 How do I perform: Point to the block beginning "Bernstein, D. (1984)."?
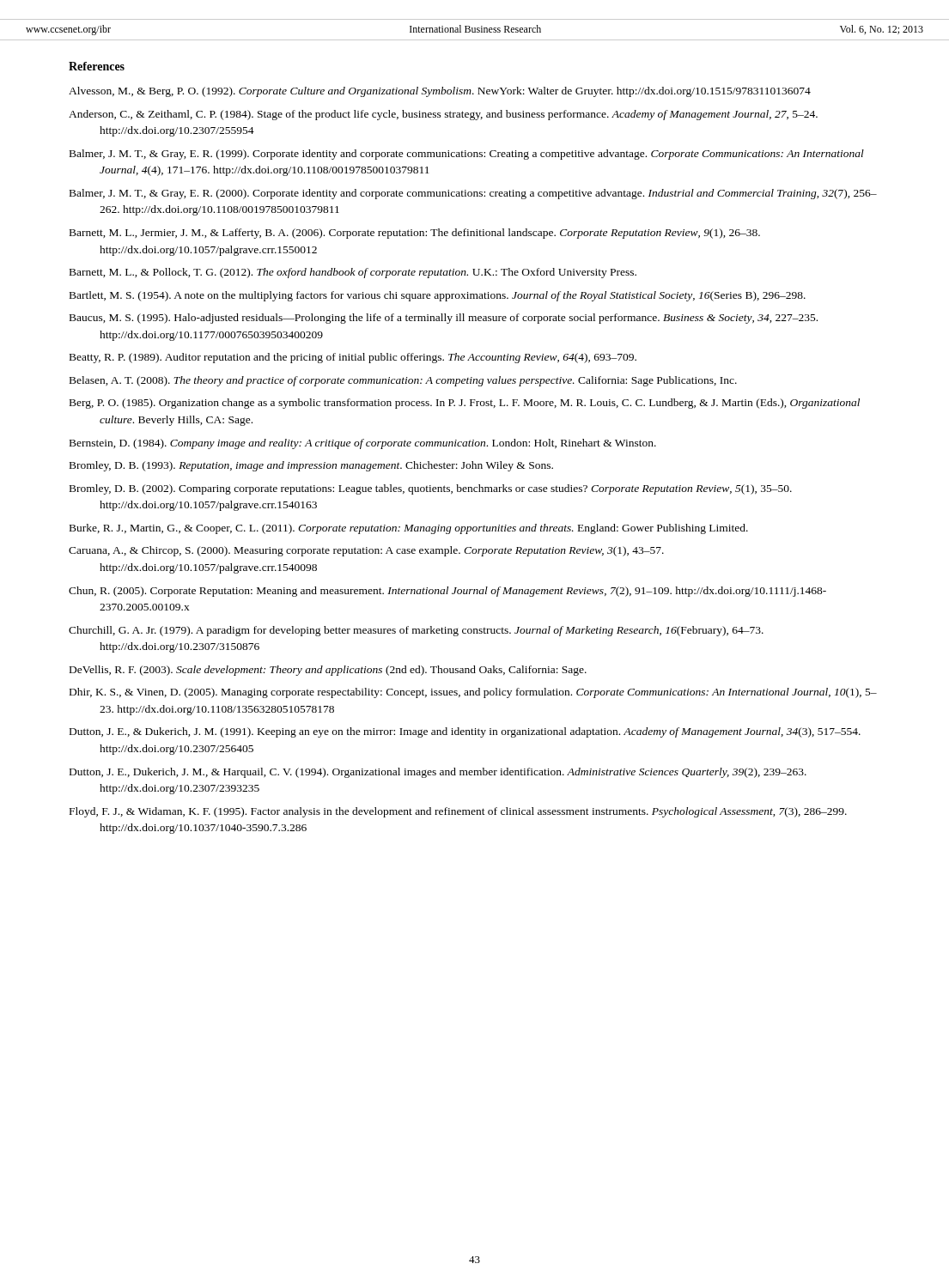[363, 442]
